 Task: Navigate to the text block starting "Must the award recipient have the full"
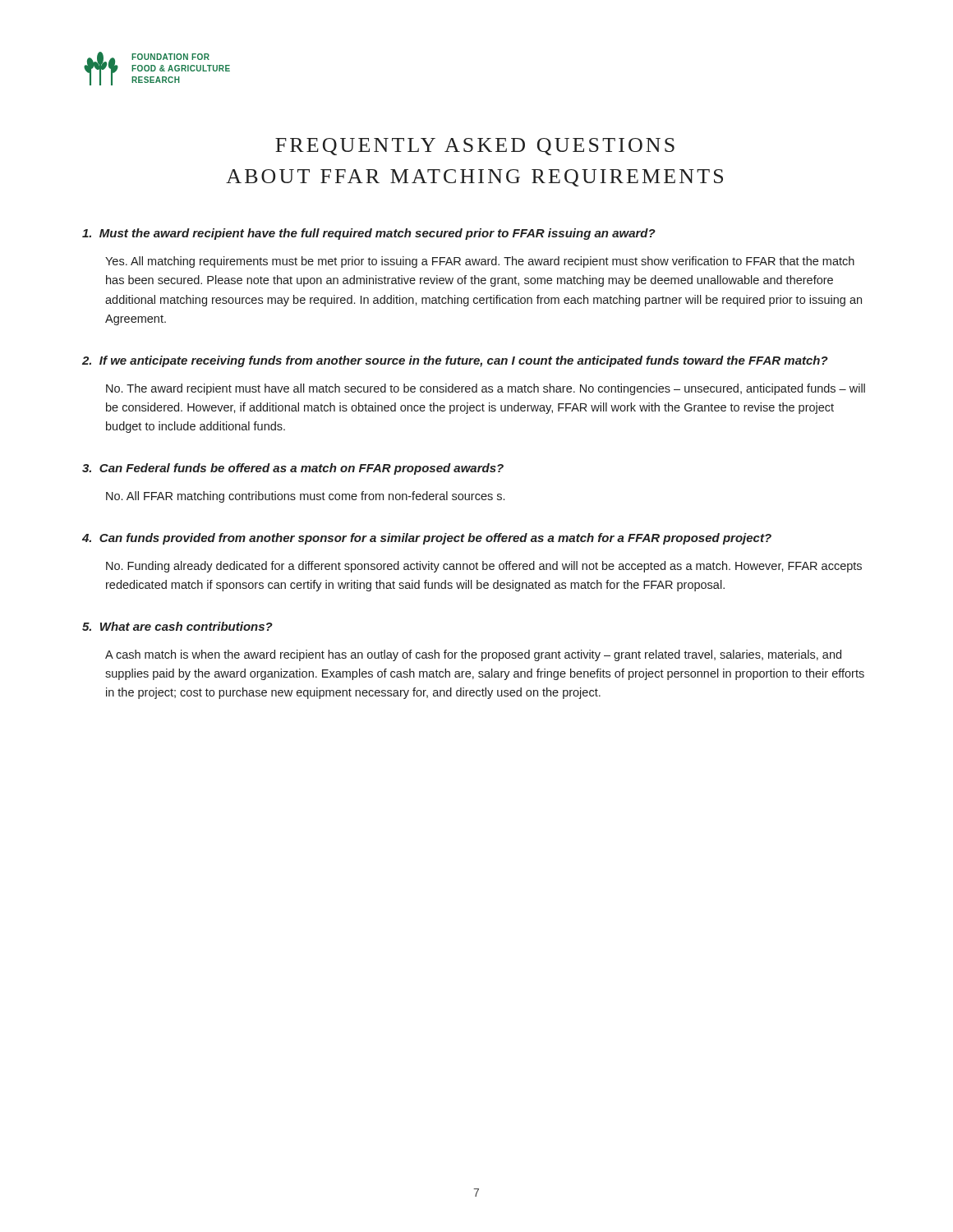(476, 276)
